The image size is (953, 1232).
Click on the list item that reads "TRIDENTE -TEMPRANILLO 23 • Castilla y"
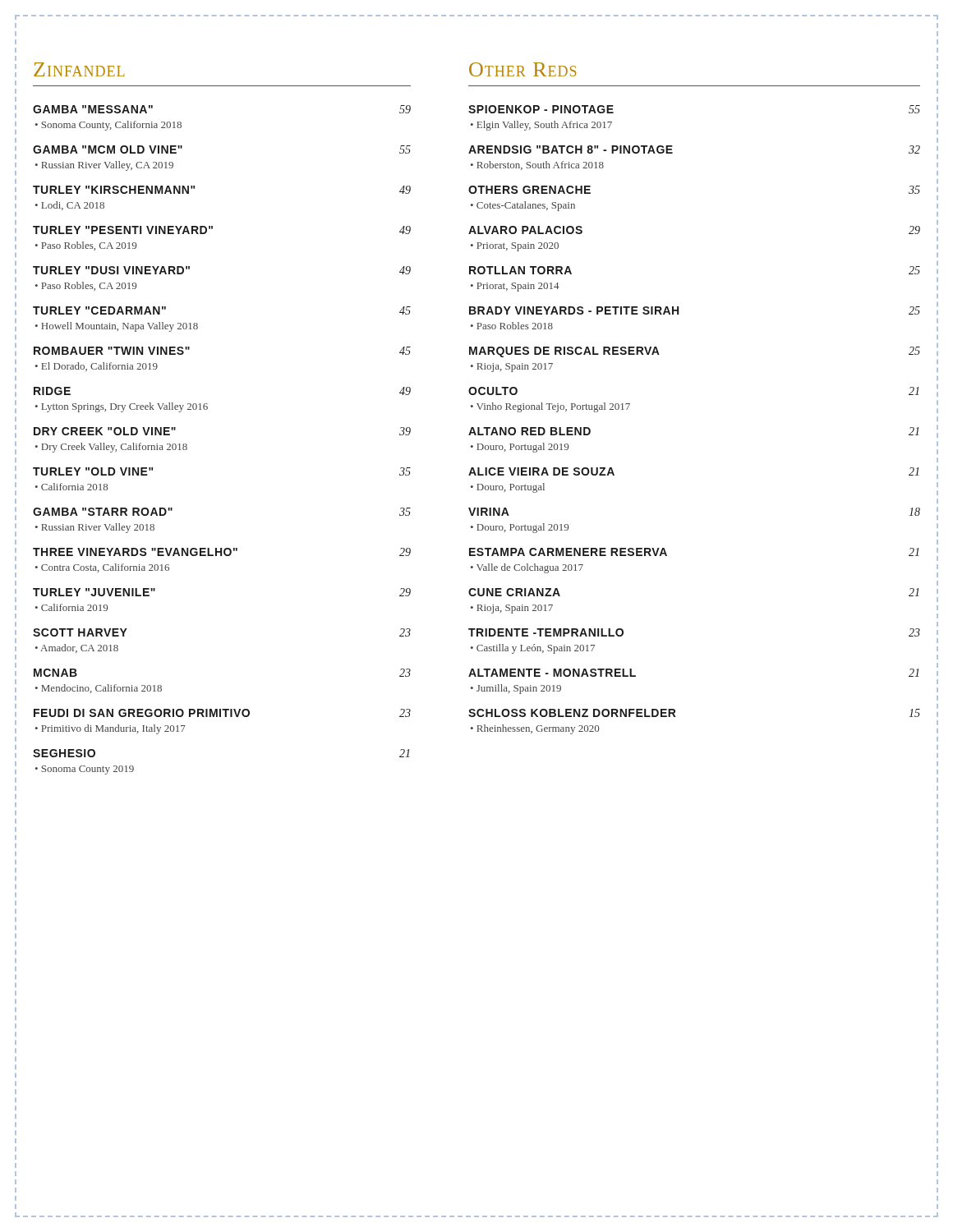point(548,632)
